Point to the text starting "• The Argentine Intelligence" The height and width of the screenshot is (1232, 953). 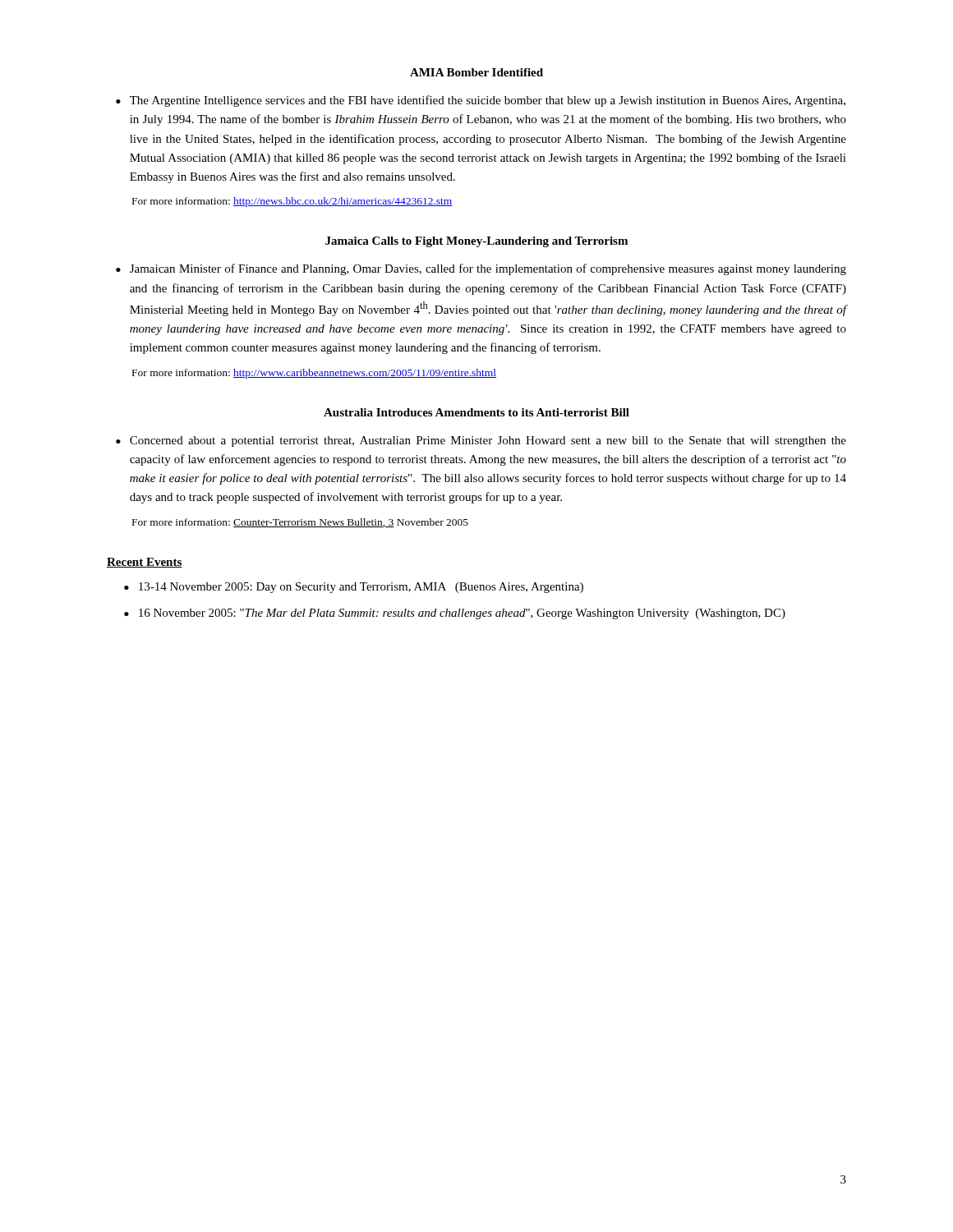(x=481, y=139)
